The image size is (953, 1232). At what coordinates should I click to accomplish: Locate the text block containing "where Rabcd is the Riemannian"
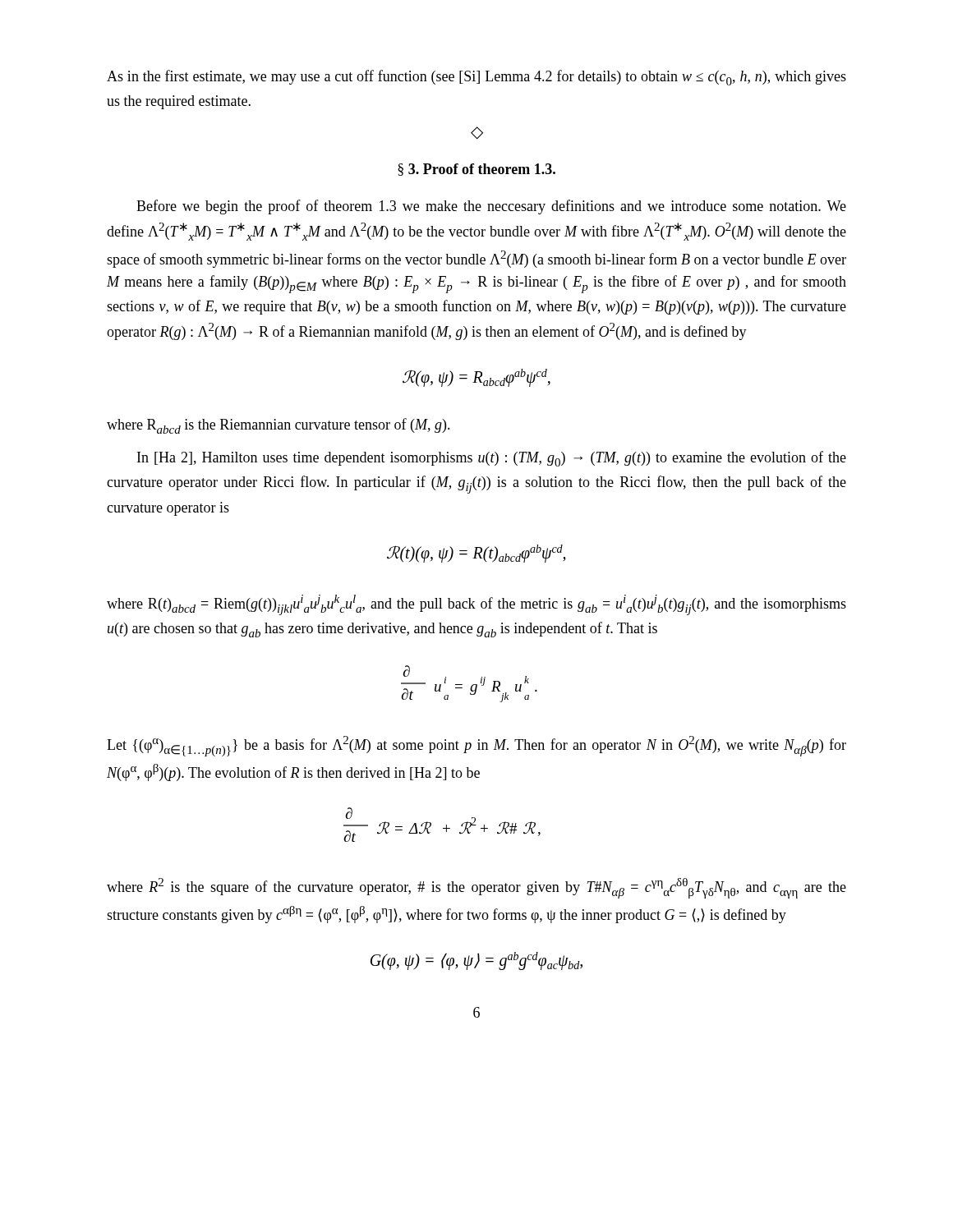coord(279,426)
